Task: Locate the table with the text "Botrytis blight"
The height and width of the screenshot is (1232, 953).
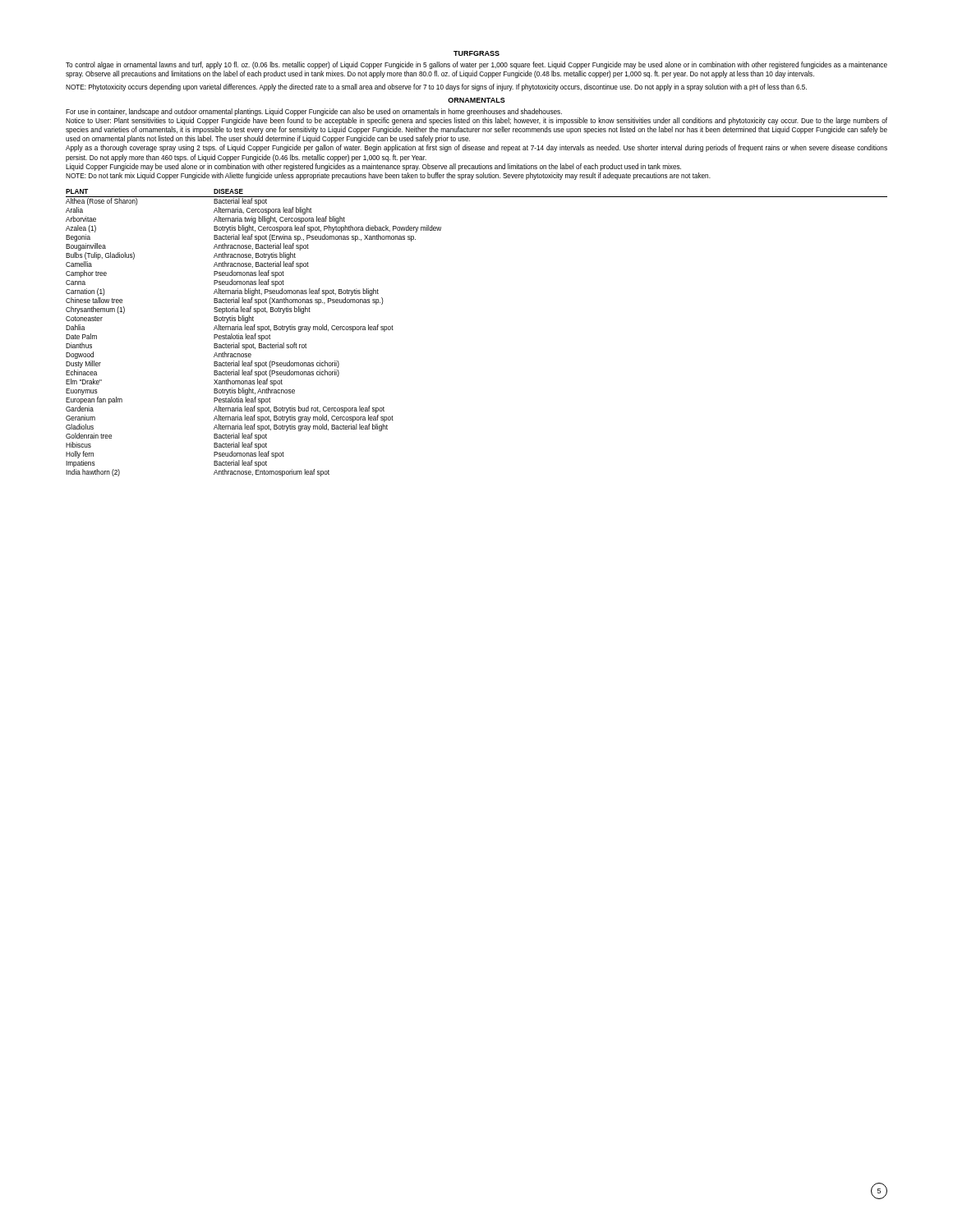Action: click(476, 332)
